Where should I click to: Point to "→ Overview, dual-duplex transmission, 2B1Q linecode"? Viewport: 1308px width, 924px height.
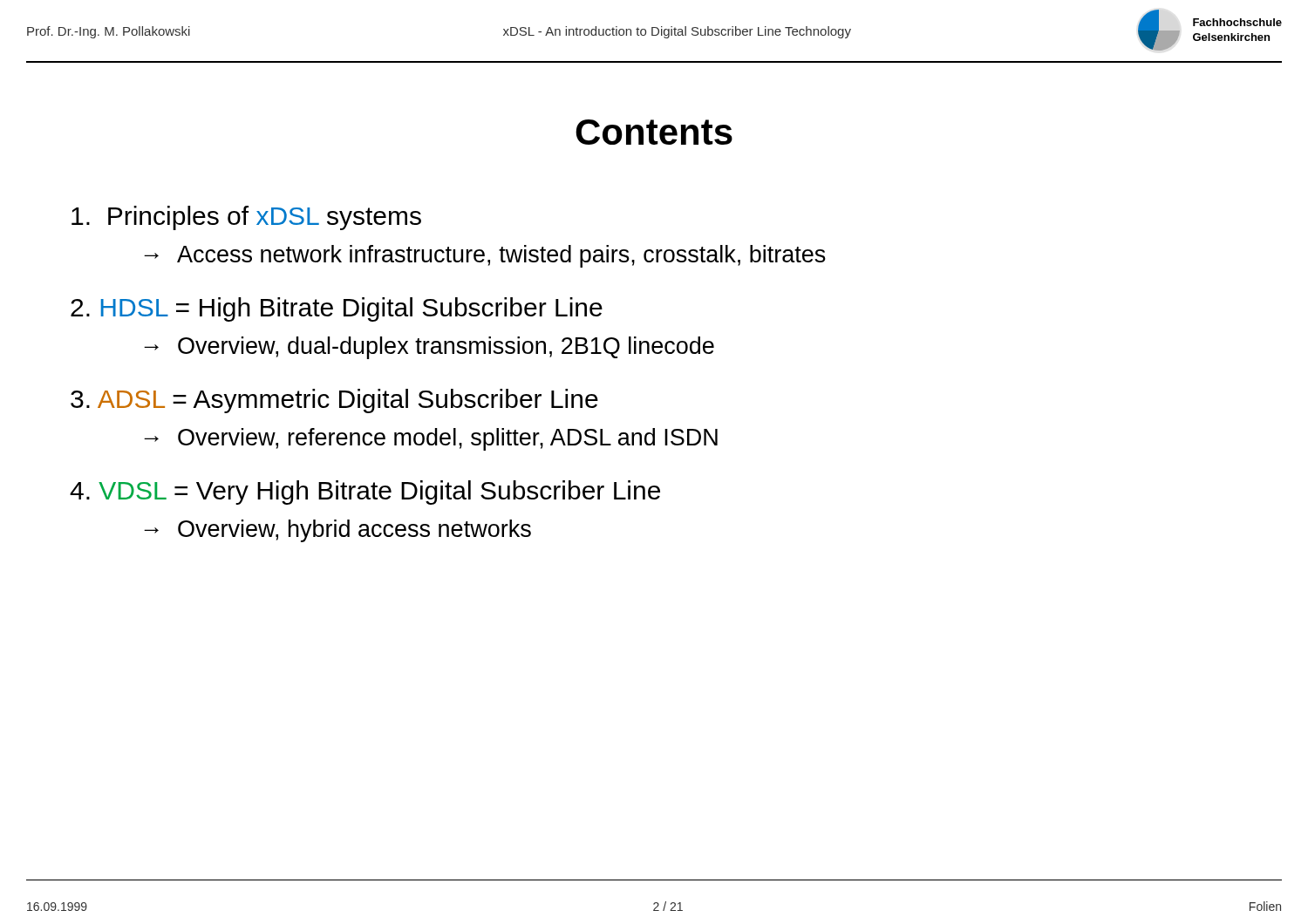427,346
